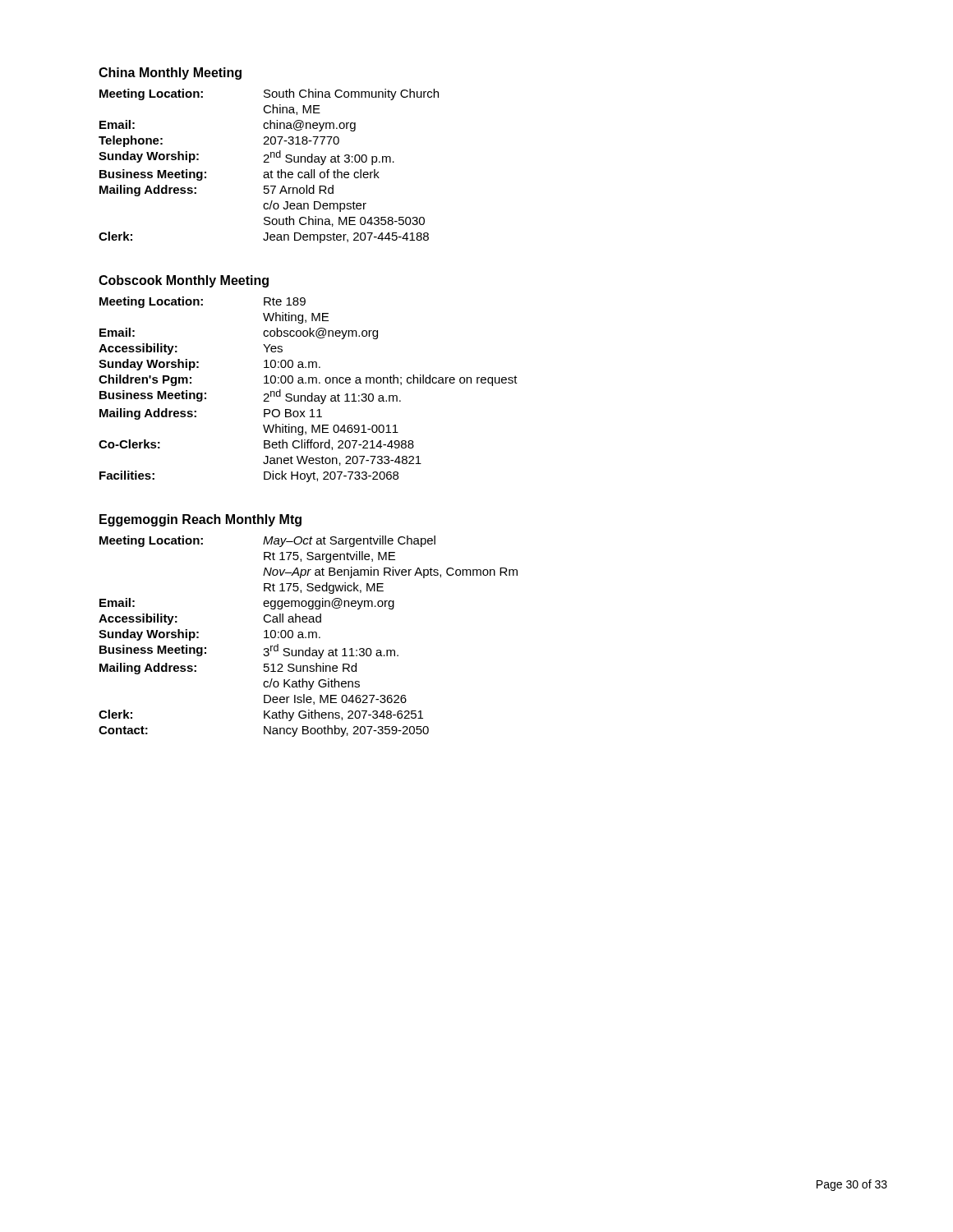
Task: Where does it say "Eggemoggin Reach Monthly Mtg"?
Action: point(200,519)
